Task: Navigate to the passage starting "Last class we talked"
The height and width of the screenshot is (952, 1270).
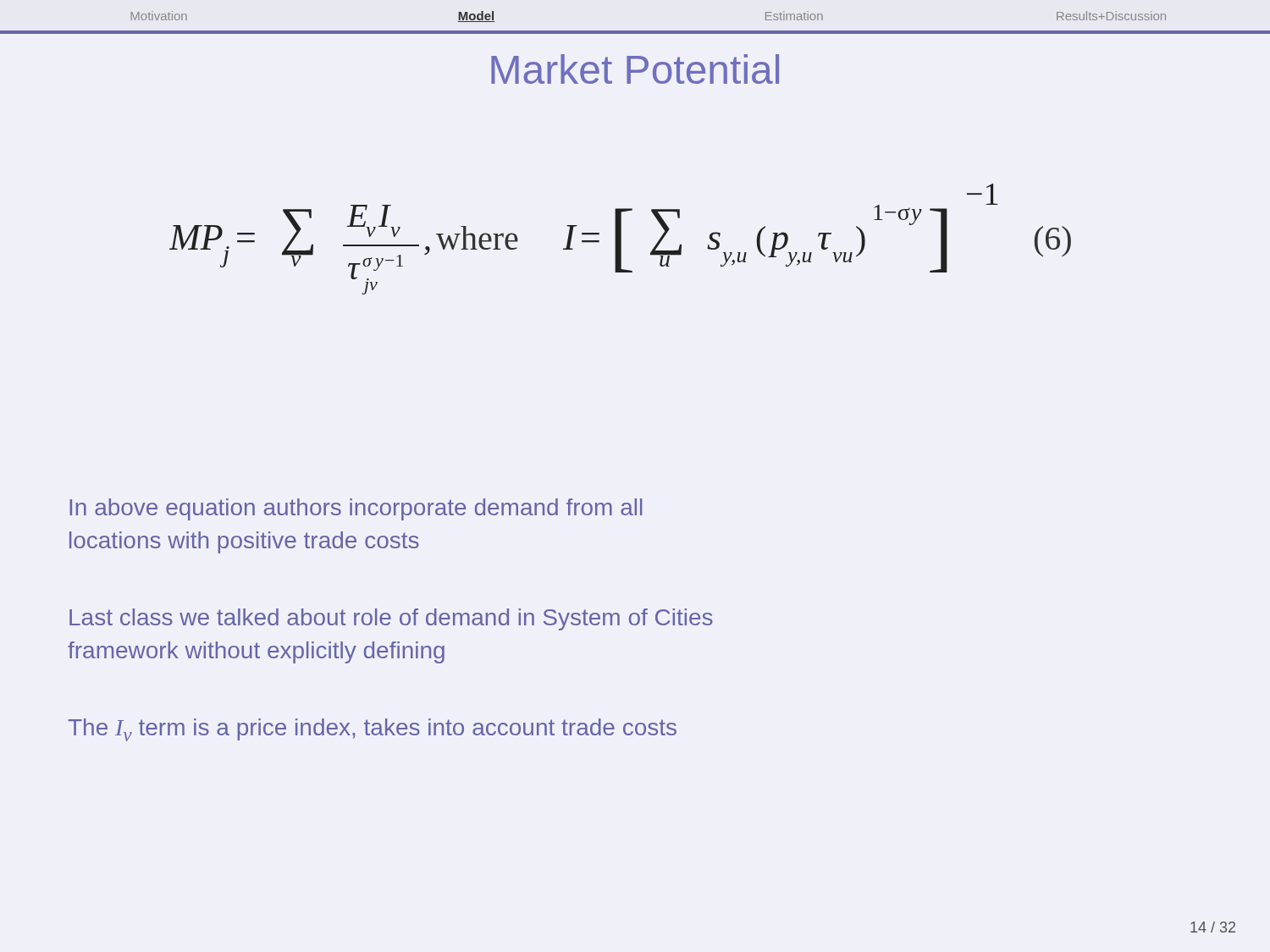Action: pos(391,634)
